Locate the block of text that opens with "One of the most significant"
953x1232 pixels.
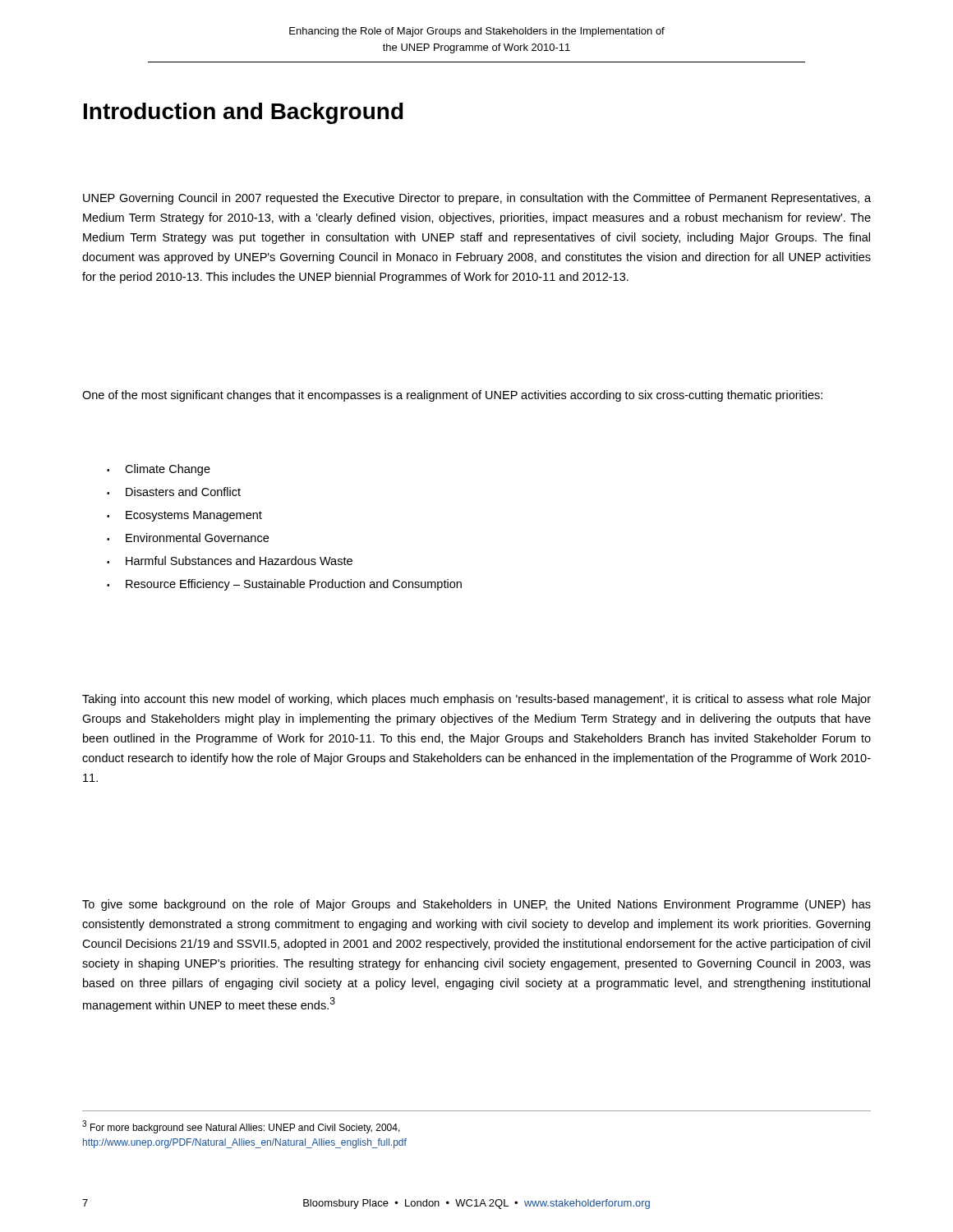453,395
